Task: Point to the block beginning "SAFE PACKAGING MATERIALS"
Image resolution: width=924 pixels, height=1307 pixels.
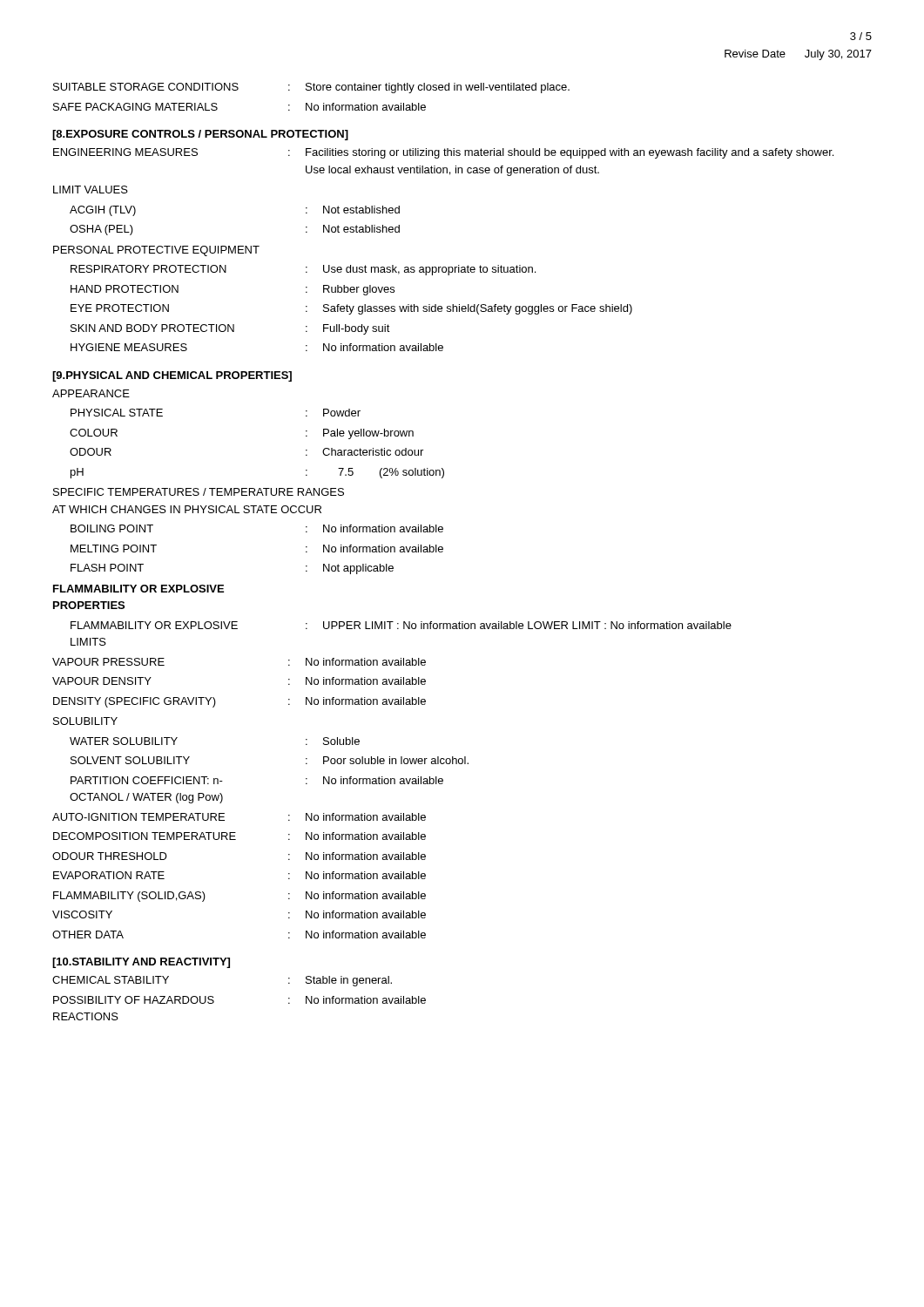Action: (133, 107)
